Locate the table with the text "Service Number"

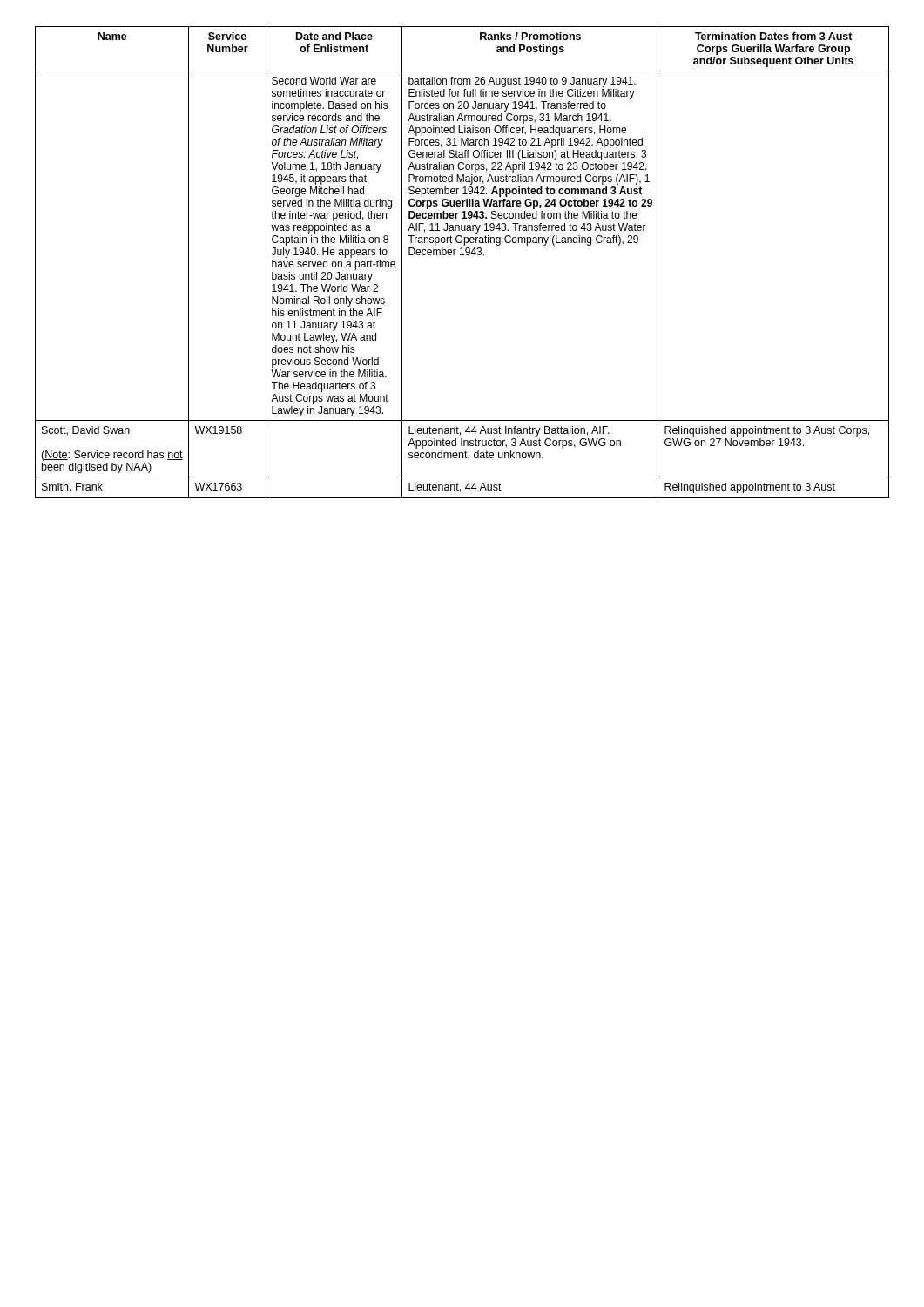click(x=462, y=262)
